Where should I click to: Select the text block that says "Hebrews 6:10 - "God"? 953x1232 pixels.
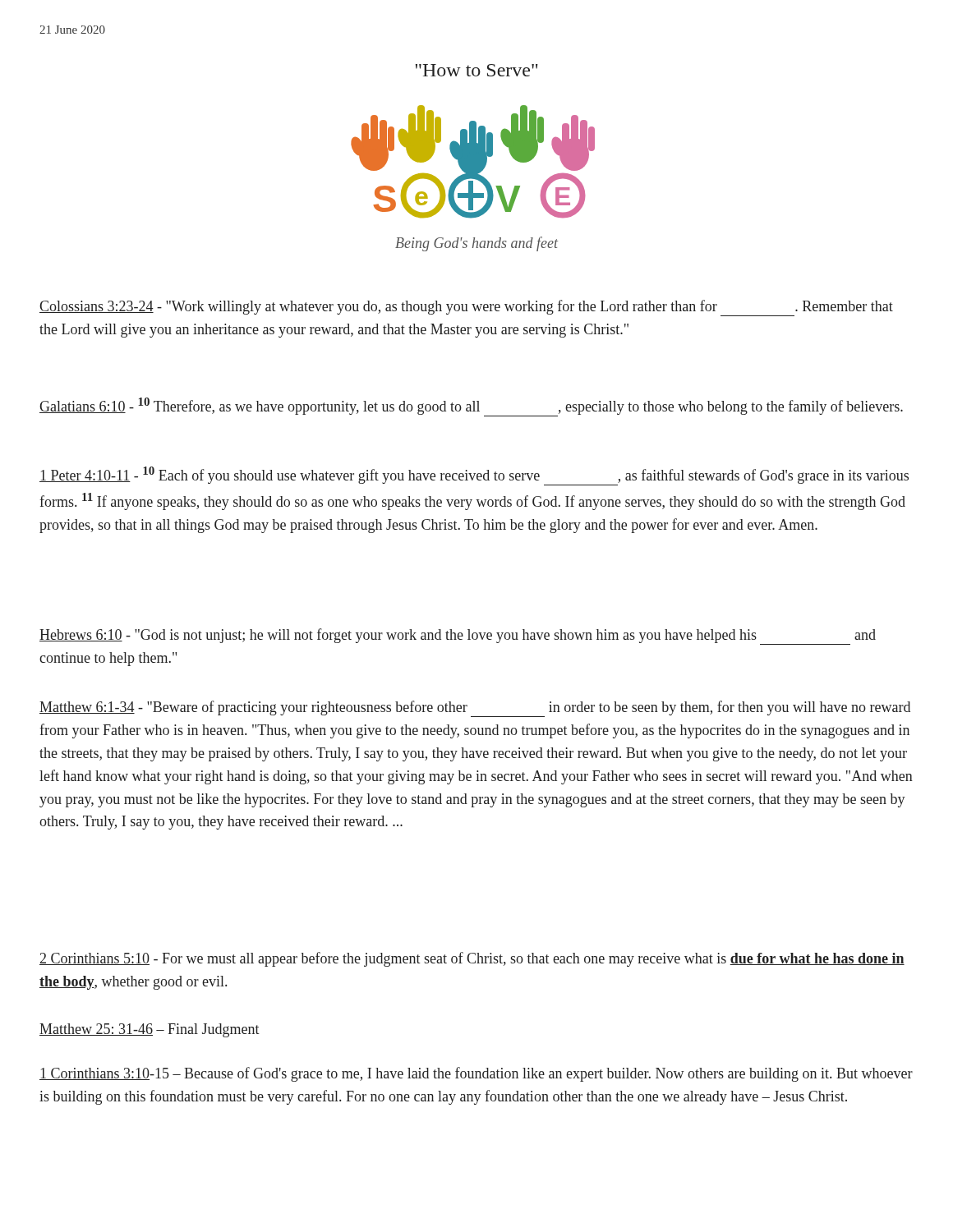(x=458, y=646)
